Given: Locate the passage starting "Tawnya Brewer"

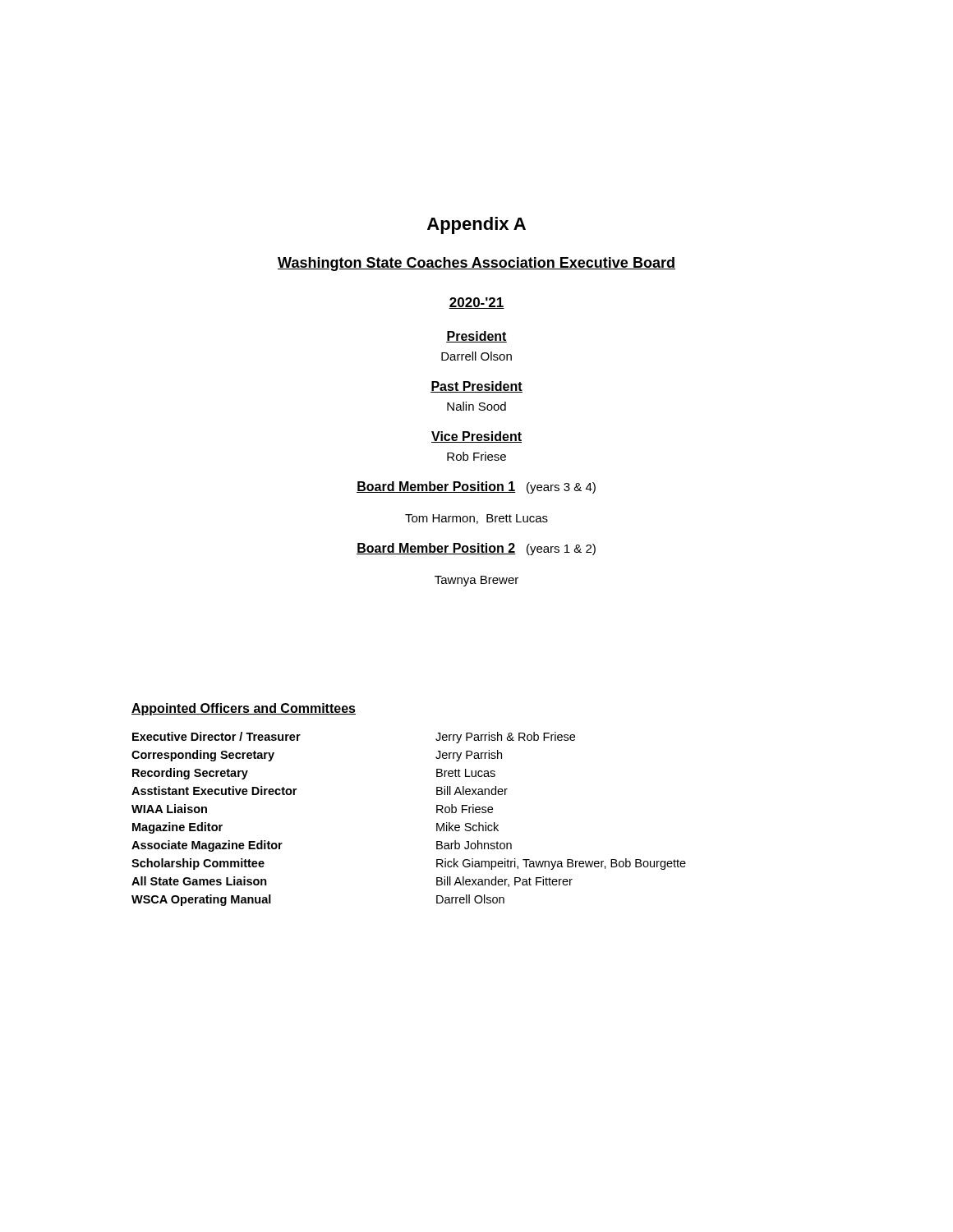Looking at the screenshot, I should [x=476, y=579].
